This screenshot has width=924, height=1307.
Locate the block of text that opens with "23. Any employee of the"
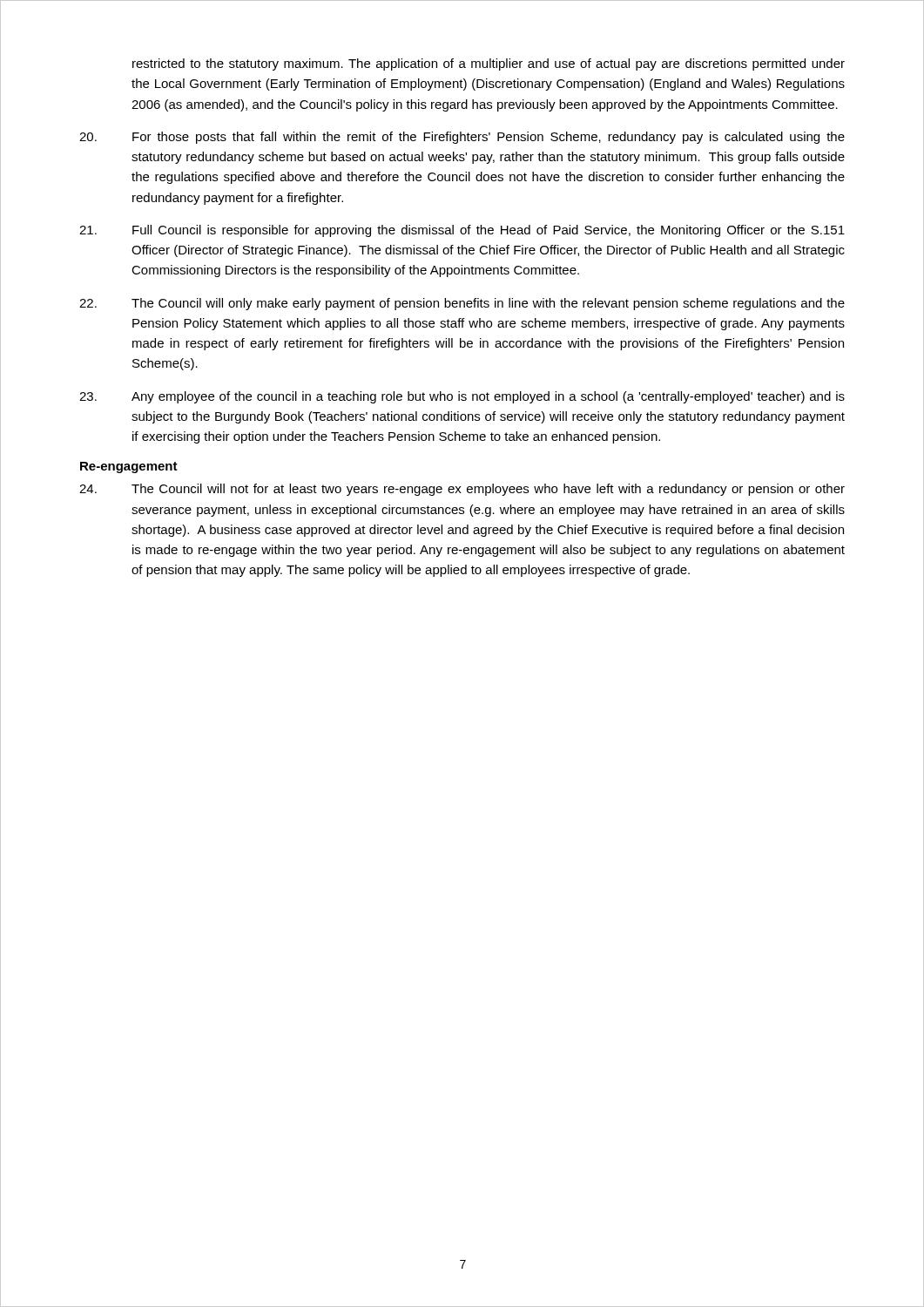point(462,416)
